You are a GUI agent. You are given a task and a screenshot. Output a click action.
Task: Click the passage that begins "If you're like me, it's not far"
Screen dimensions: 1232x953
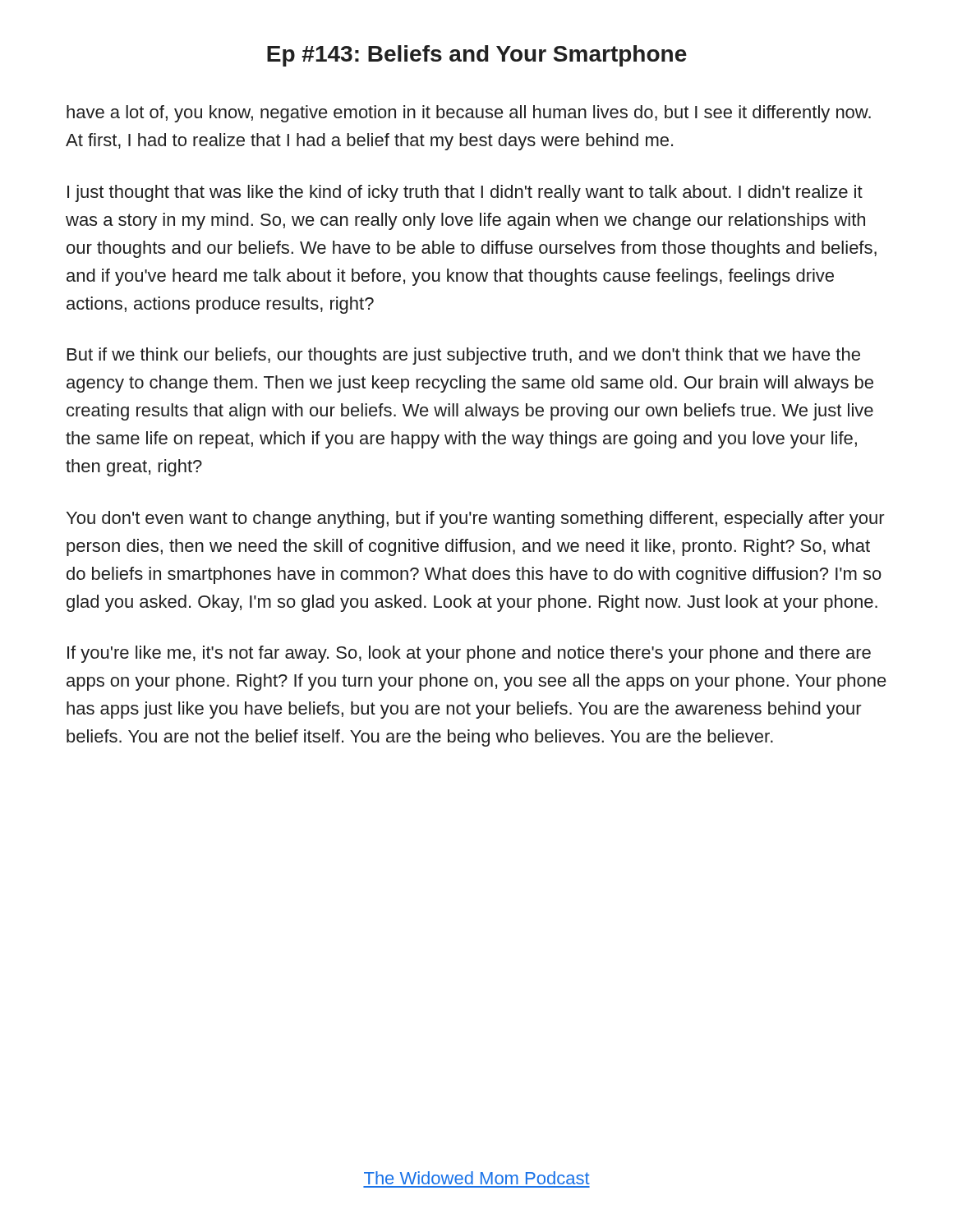tap(476, 694)
